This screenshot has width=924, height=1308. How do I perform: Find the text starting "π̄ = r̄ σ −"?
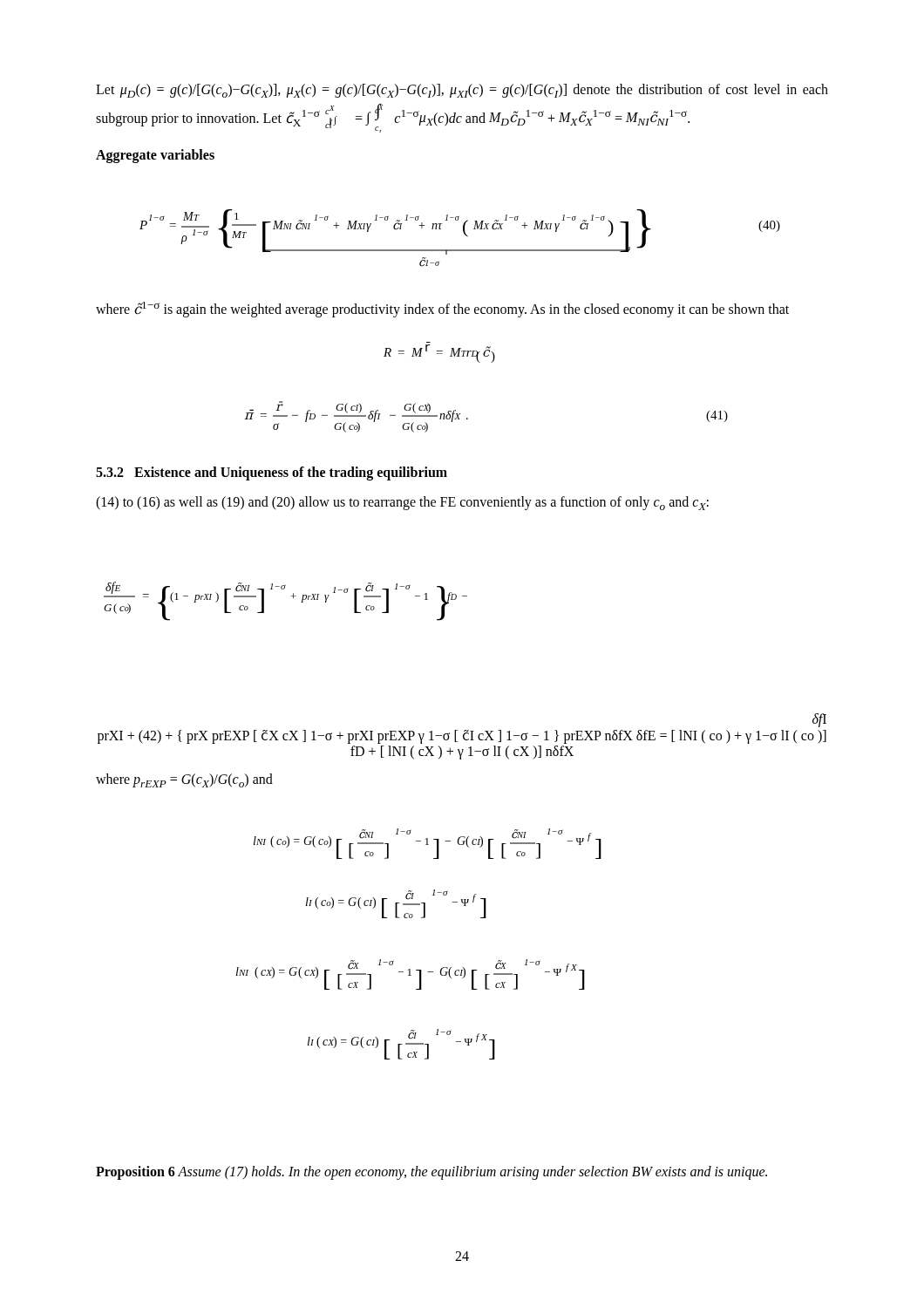pyautogui.click(x=462, y=416)
